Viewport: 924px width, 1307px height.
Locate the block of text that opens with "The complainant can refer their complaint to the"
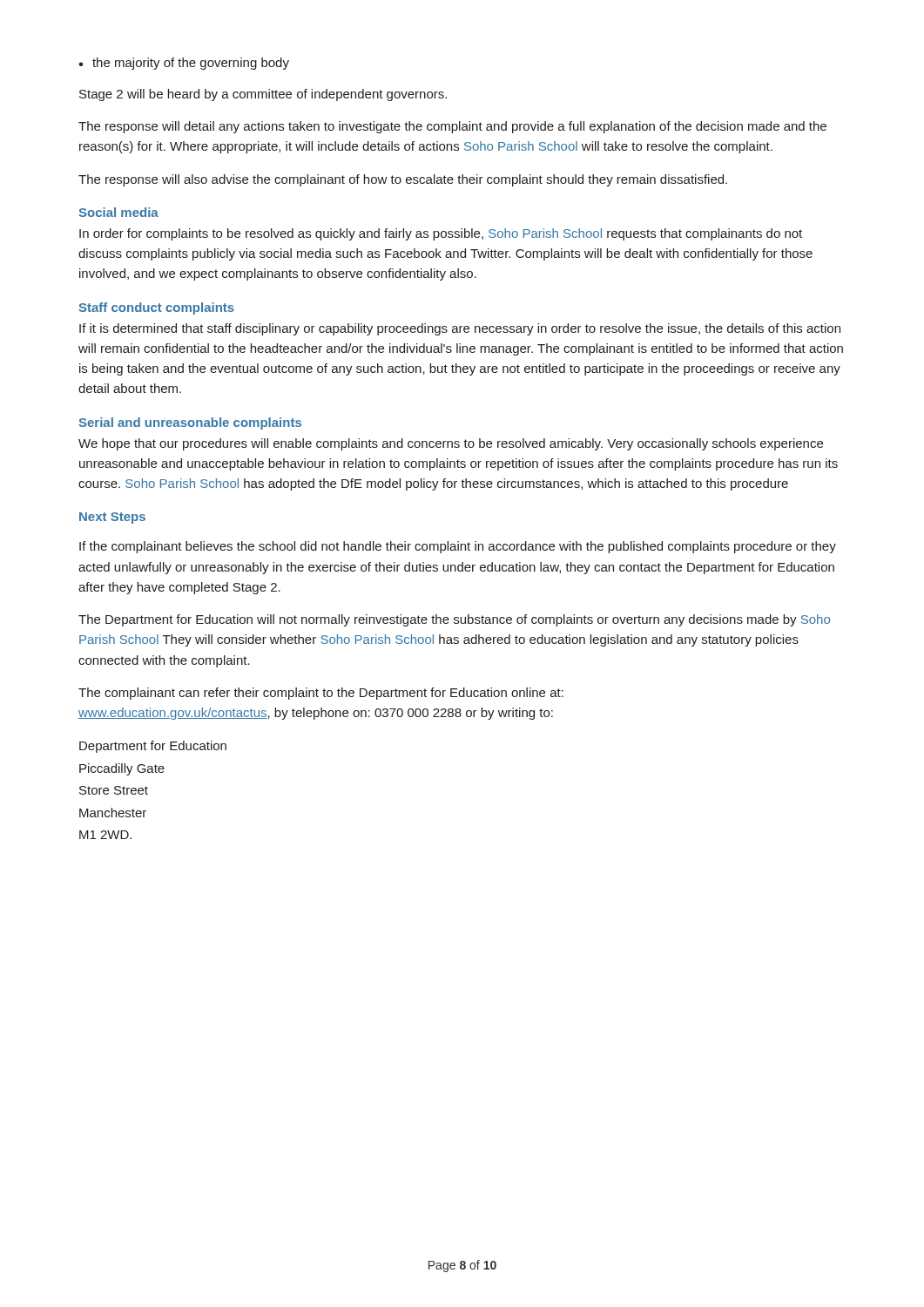tap(321, 702)
